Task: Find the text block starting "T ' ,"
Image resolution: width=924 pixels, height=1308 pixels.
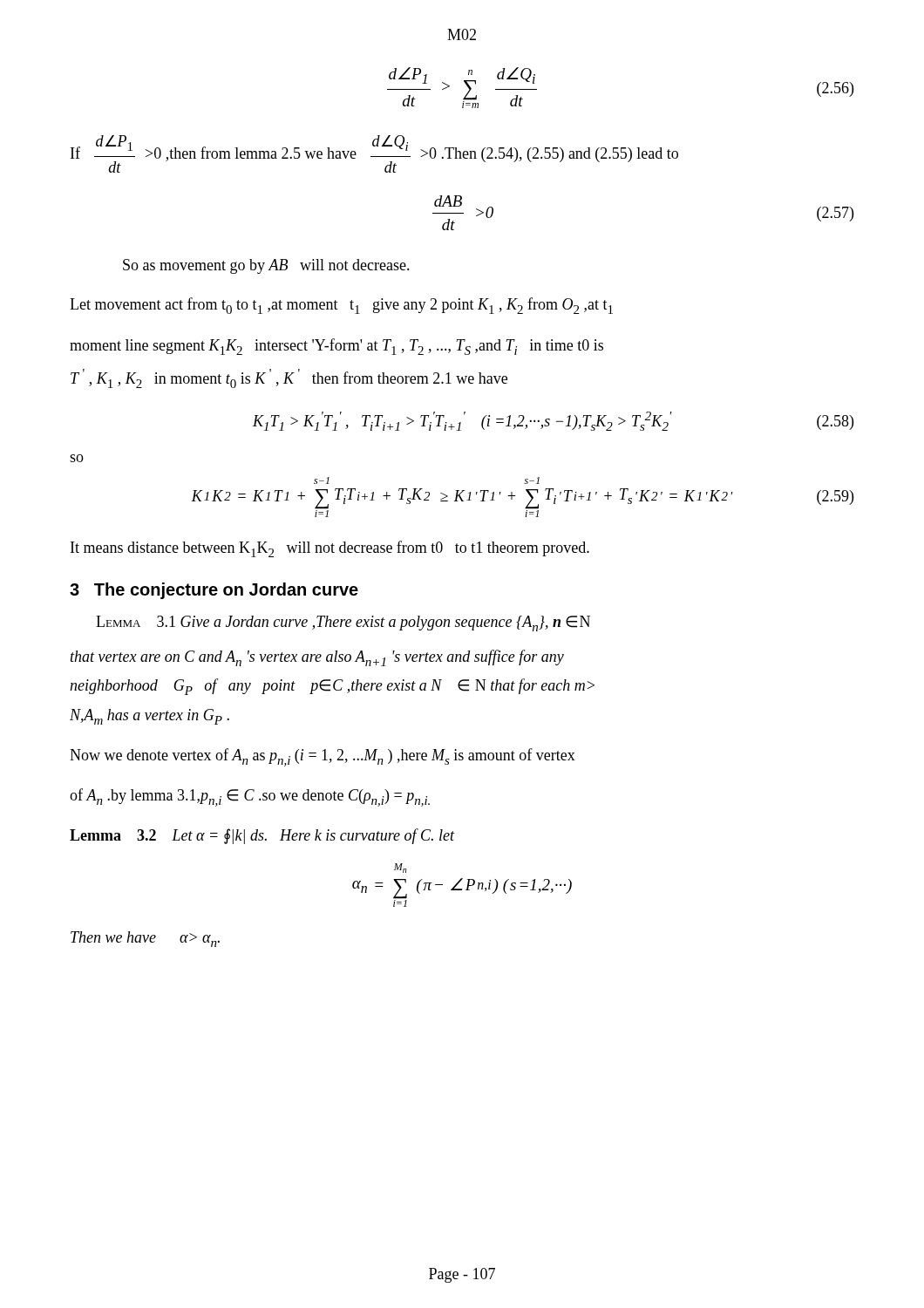Action: pos(289,378)
